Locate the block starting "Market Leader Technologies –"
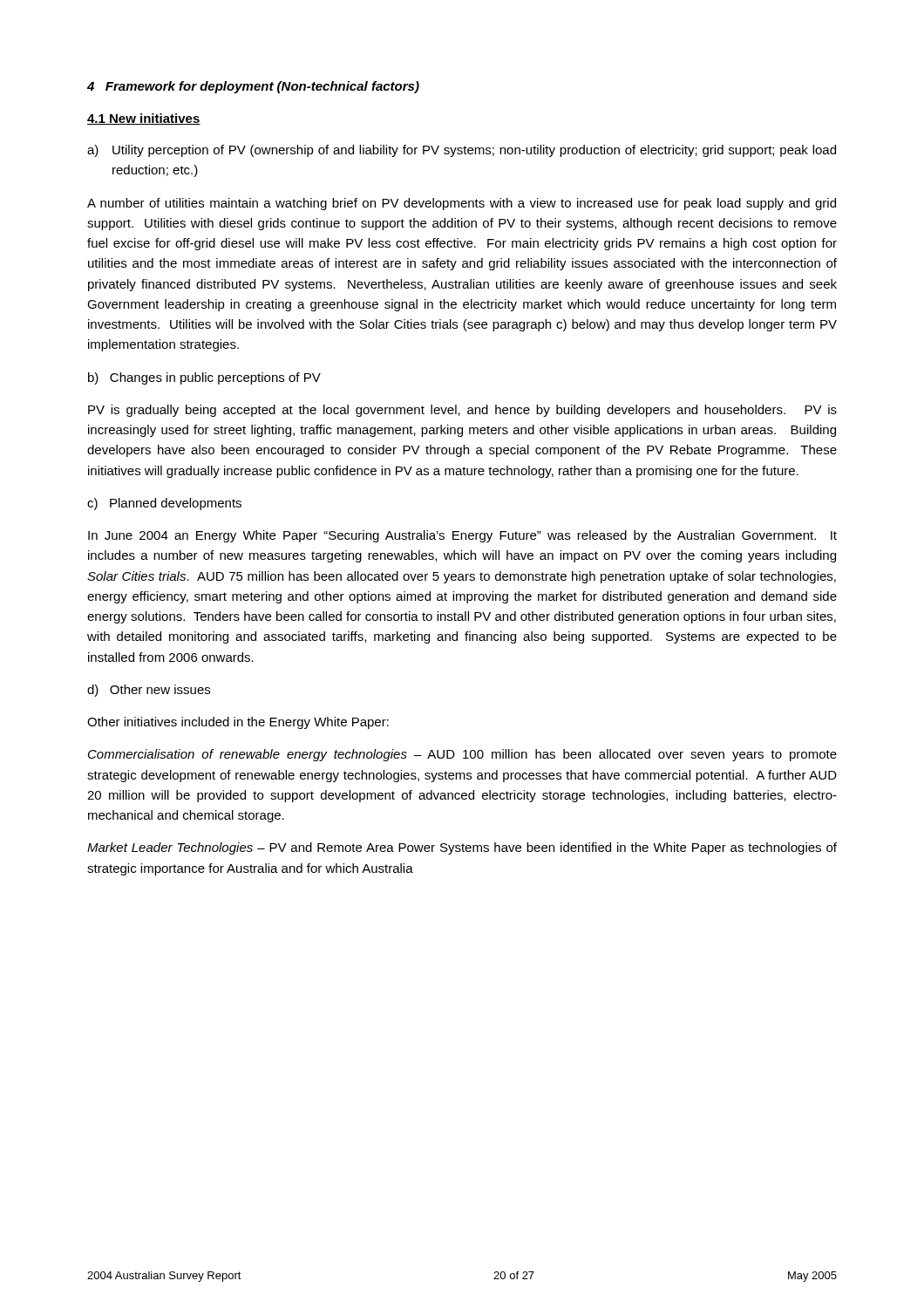 point(462,858)
